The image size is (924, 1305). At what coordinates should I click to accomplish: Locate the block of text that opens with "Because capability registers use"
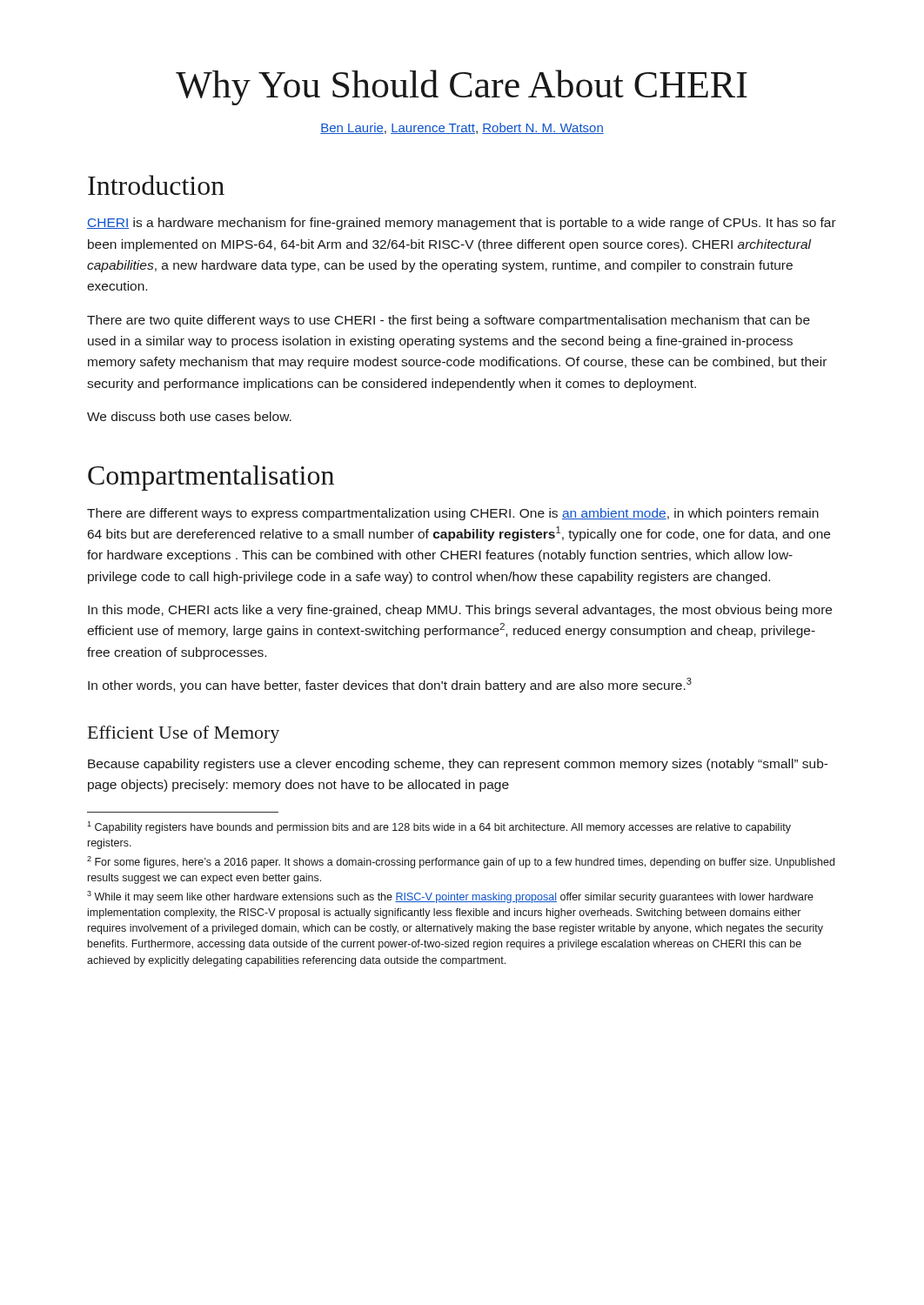pos(458,774)
